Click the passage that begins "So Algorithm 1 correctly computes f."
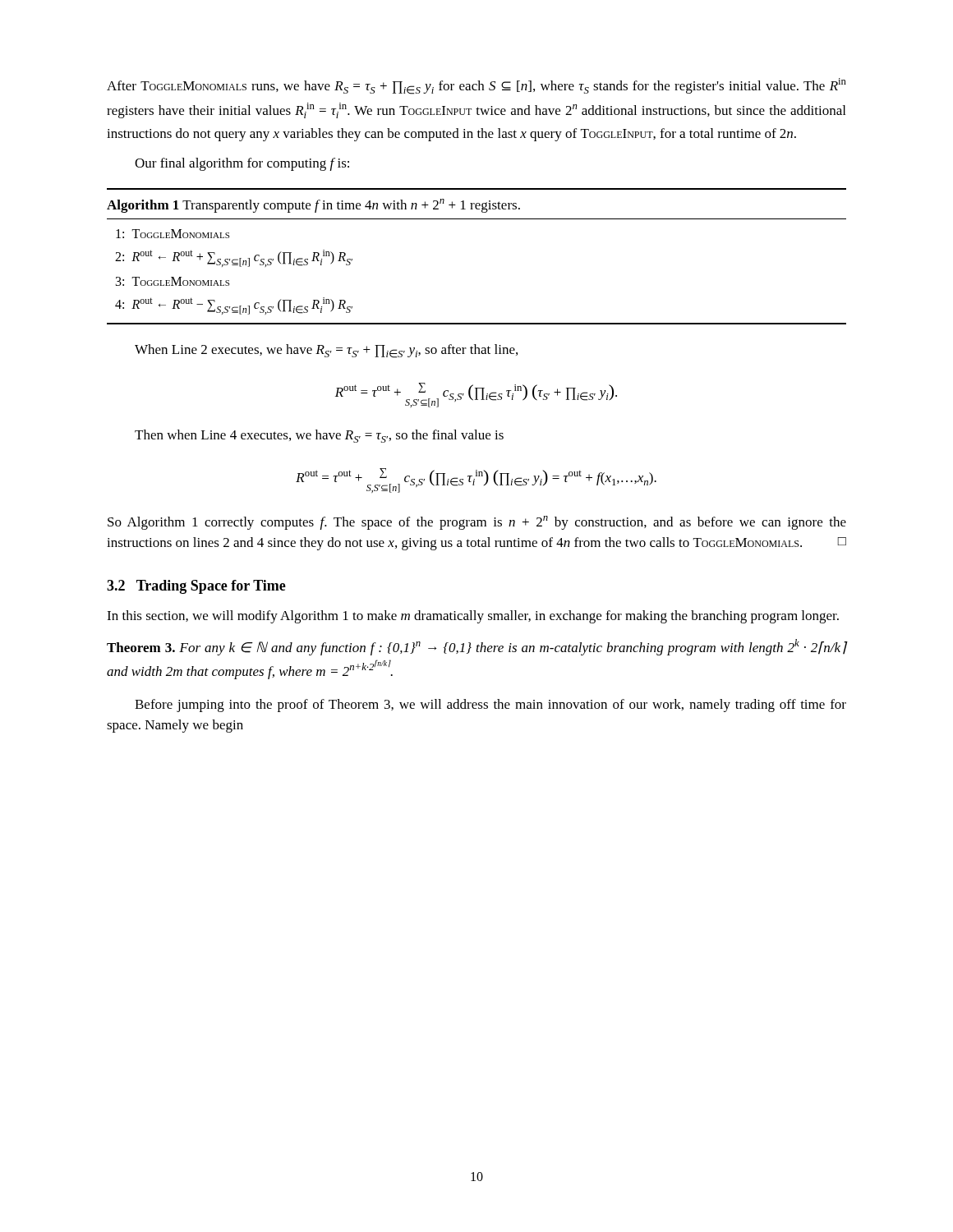 tap(476, 532)
